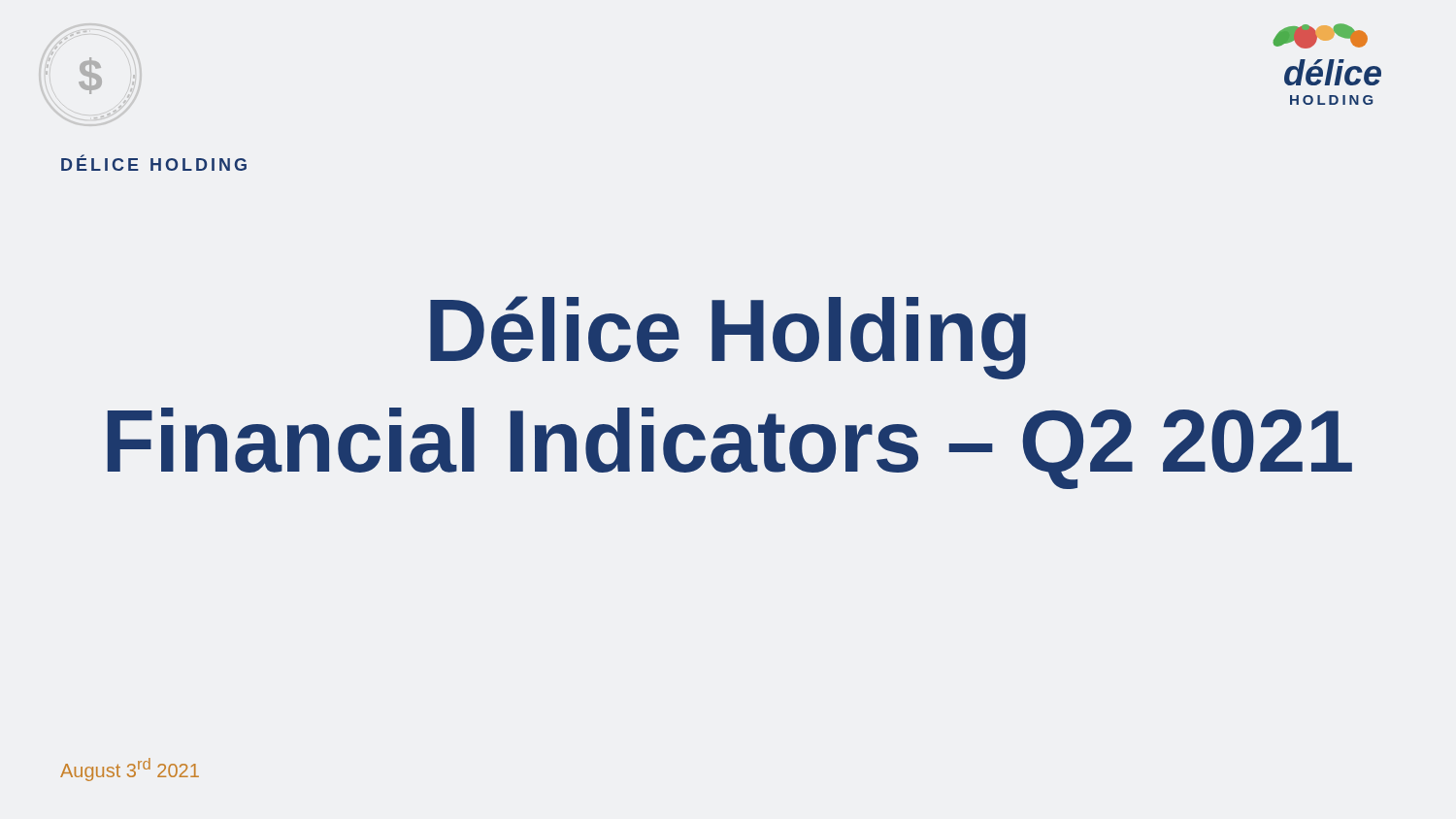Point to the text block starting "Délice Holding Financial Indicators"
The width and height of the screenshot is (1456, 819).
pyautogui.click(x=728, y=387)
